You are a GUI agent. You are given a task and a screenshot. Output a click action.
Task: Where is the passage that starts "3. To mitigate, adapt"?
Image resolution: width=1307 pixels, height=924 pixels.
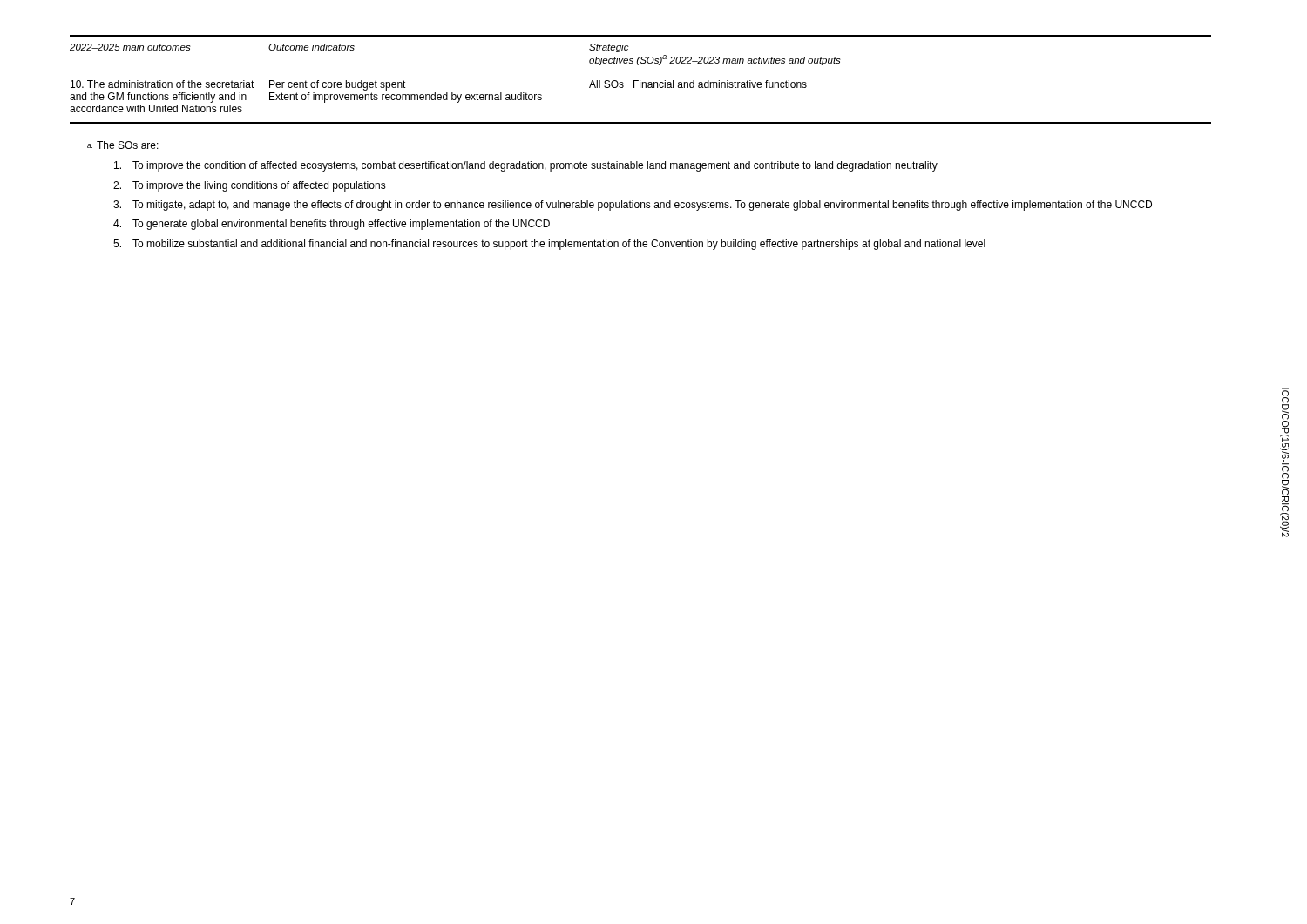pos(662,205)
